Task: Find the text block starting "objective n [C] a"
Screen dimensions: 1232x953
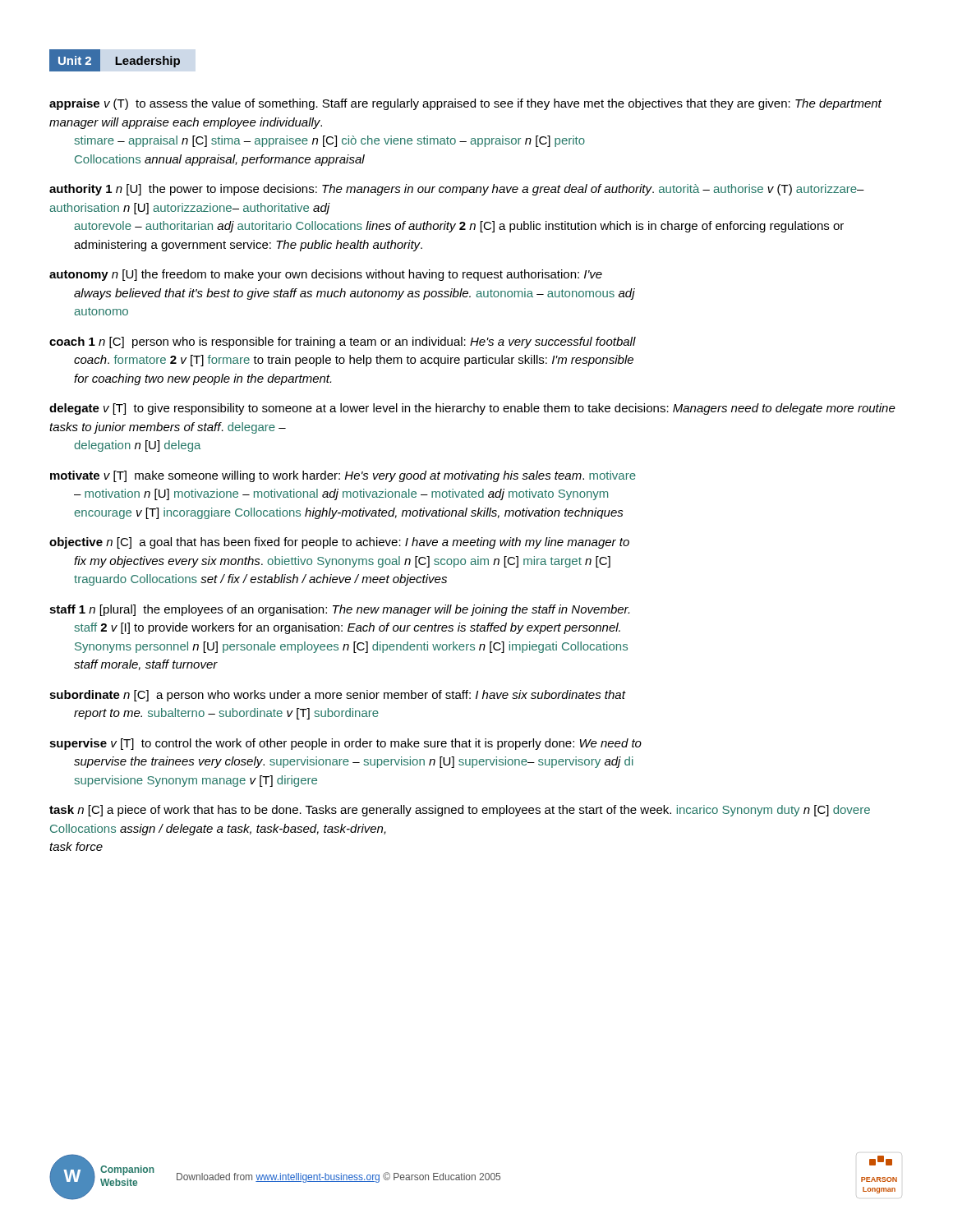Action: pyautogui.click(x=476, y=562)
